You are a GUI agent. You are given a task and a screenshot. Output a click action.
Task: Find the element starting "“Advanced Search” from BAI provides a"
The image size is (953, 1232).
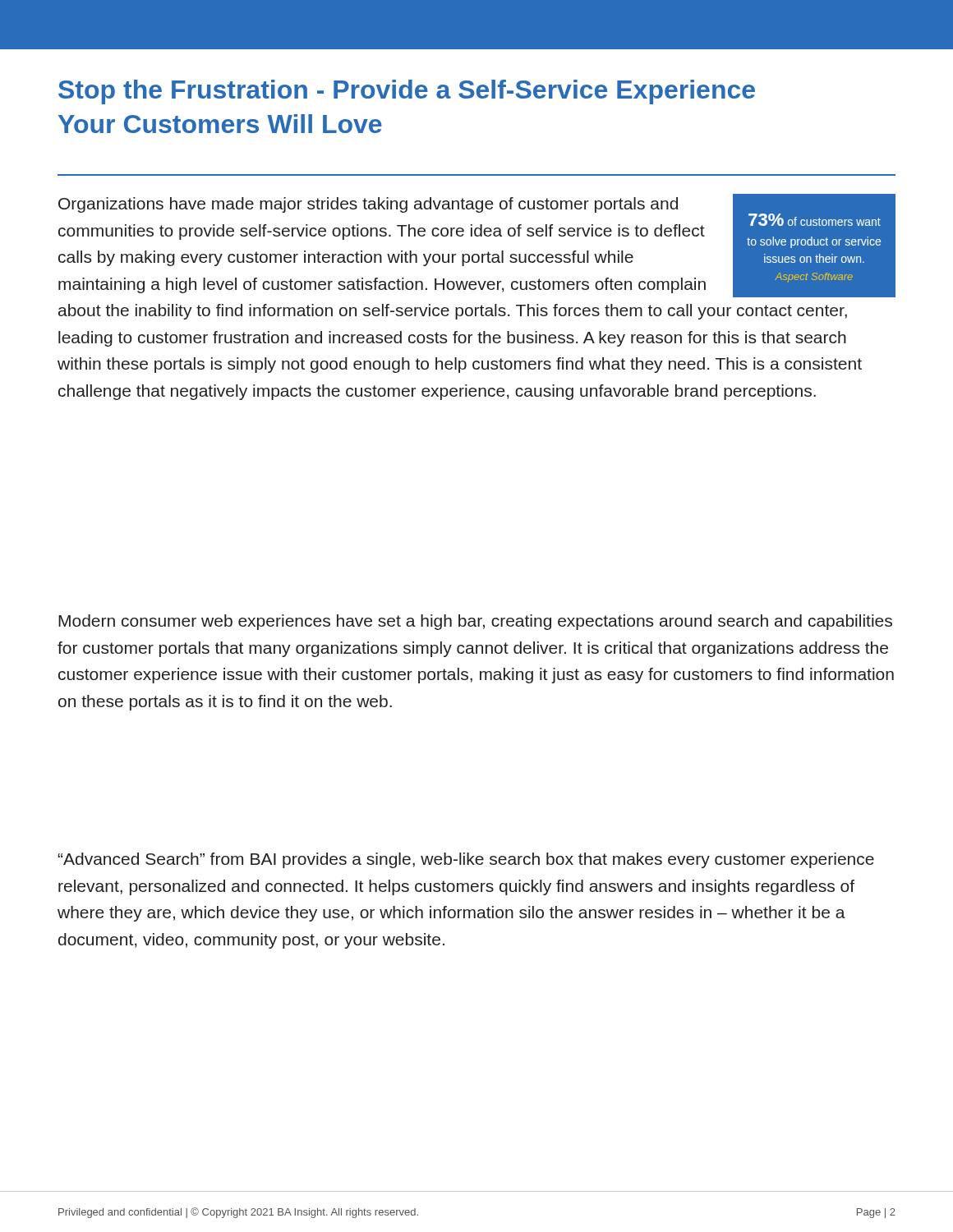click(x=466, y=899)
